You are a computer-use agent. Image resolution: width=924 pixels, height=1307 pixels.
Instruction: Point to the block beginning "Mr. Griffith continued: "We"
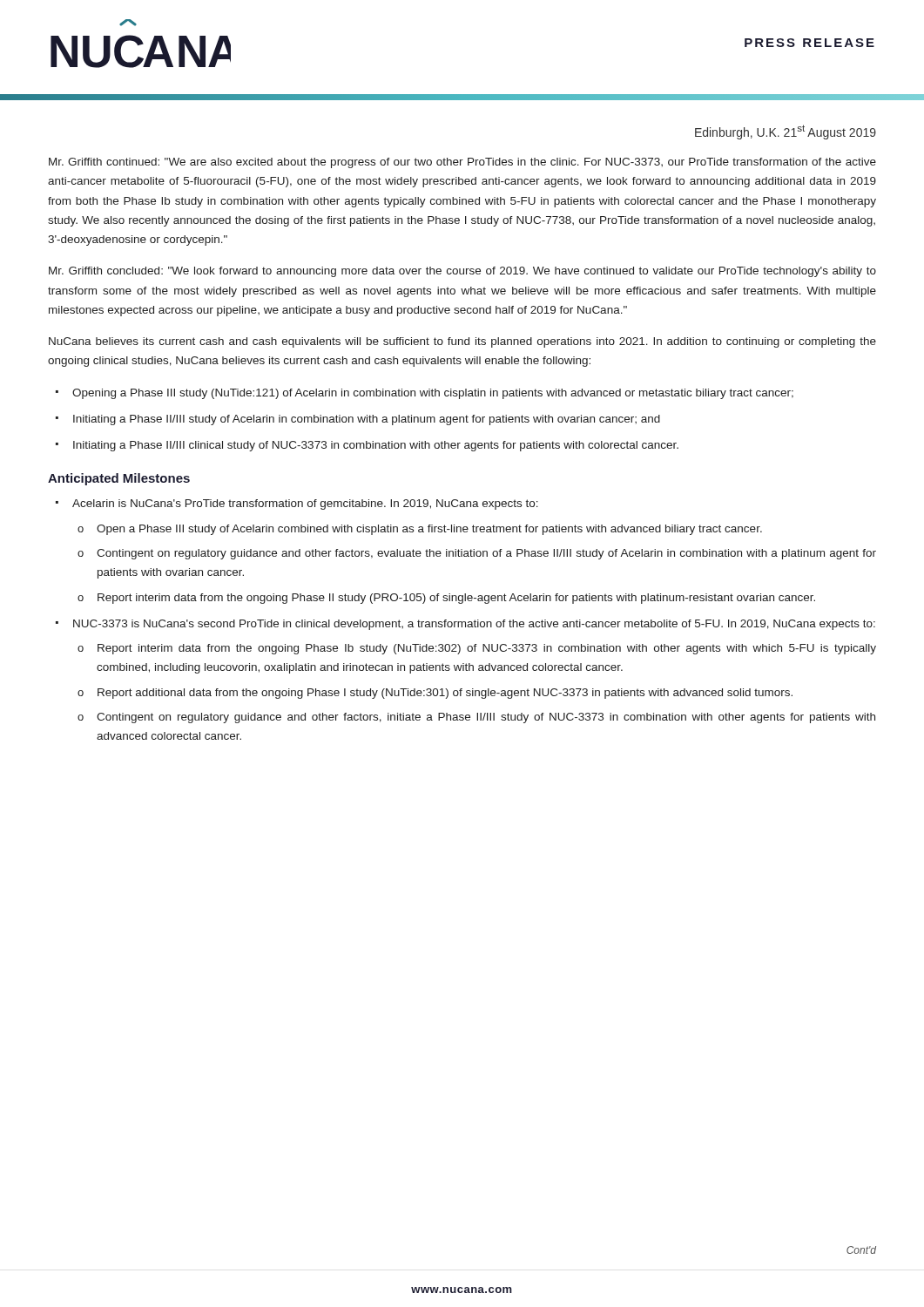coord(462,200)
